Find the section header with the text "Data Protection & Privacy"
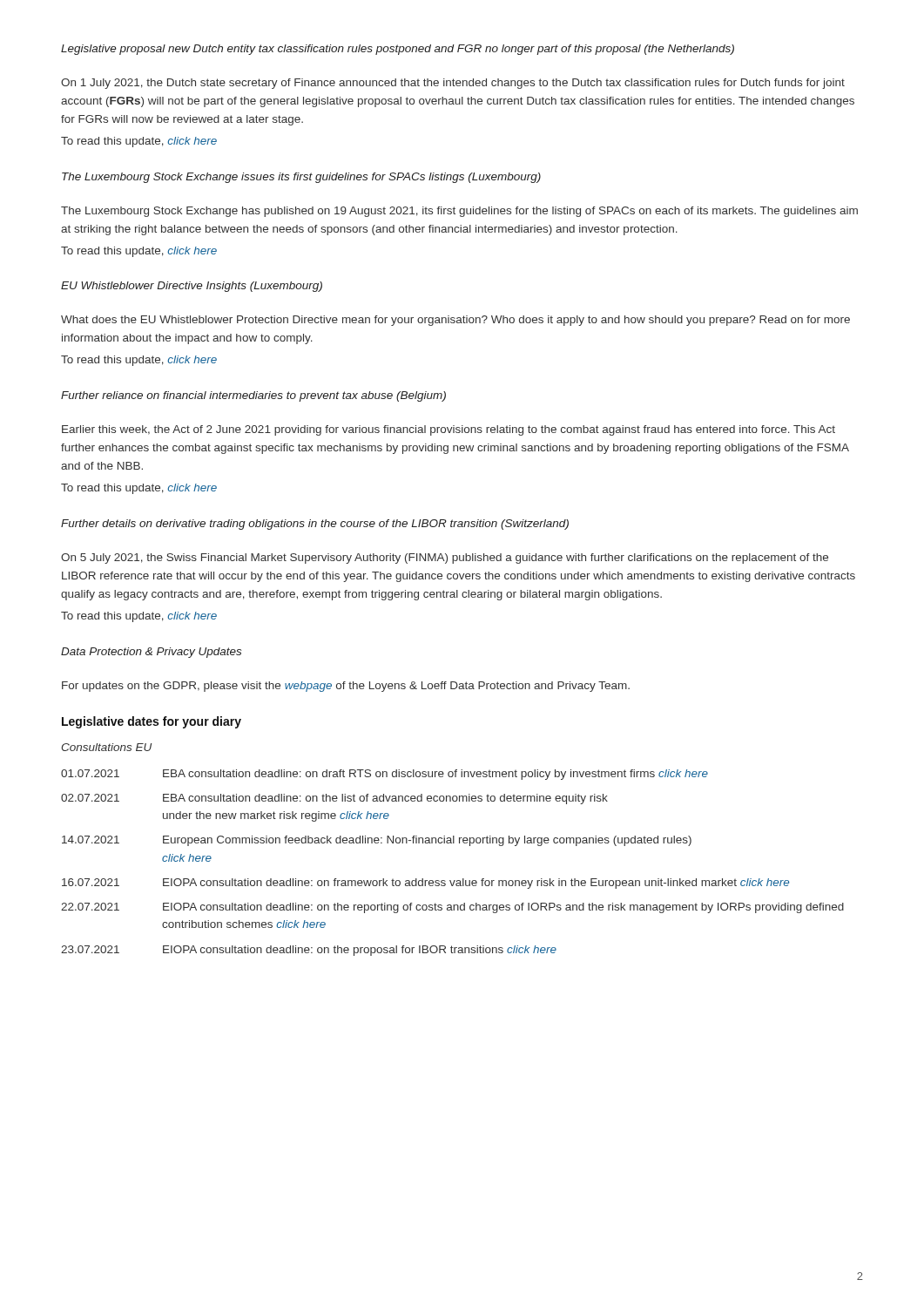This screenshot has height=1307, width=924. point(151,653)
